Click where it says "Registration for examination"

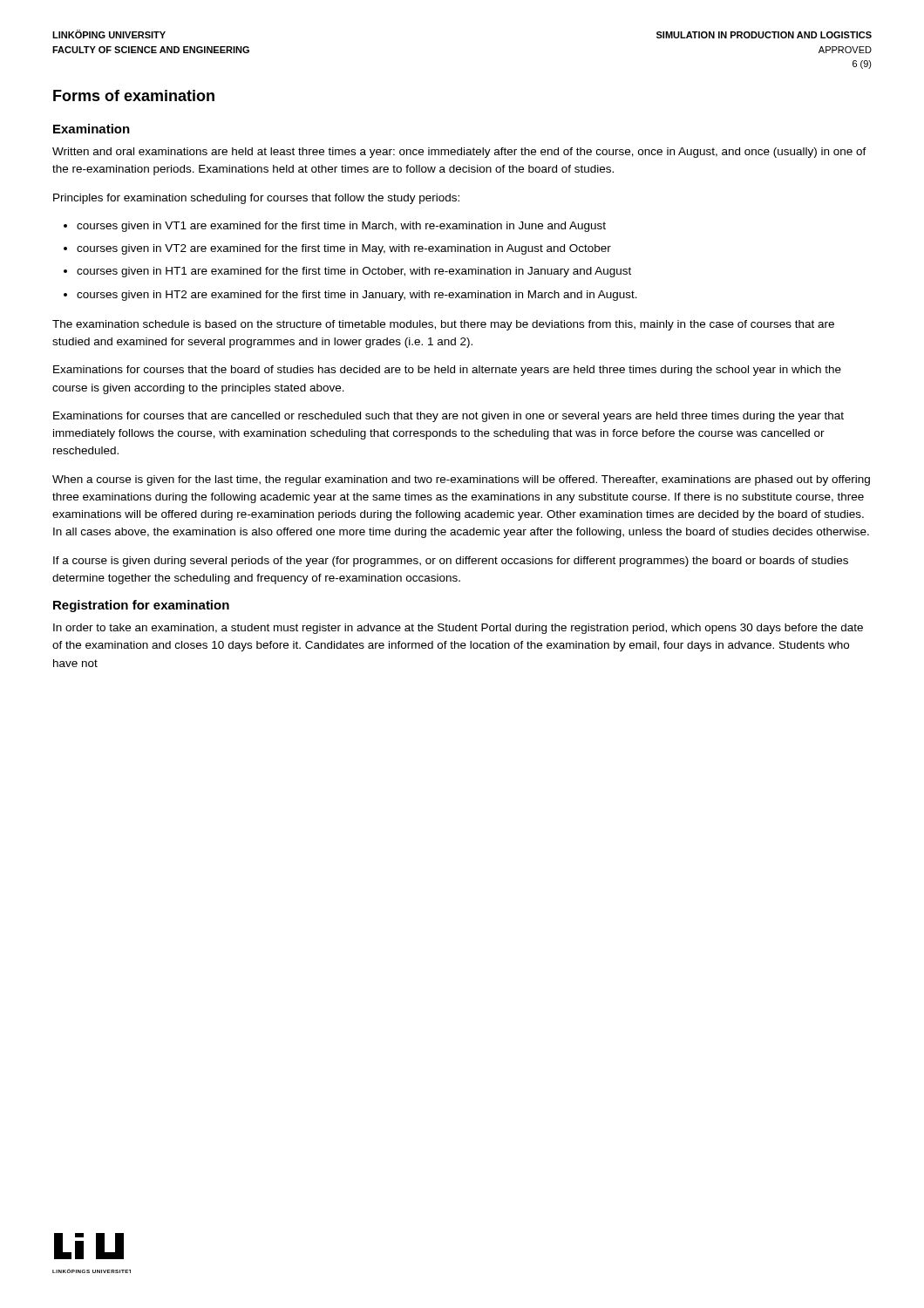tap(141, 606)
